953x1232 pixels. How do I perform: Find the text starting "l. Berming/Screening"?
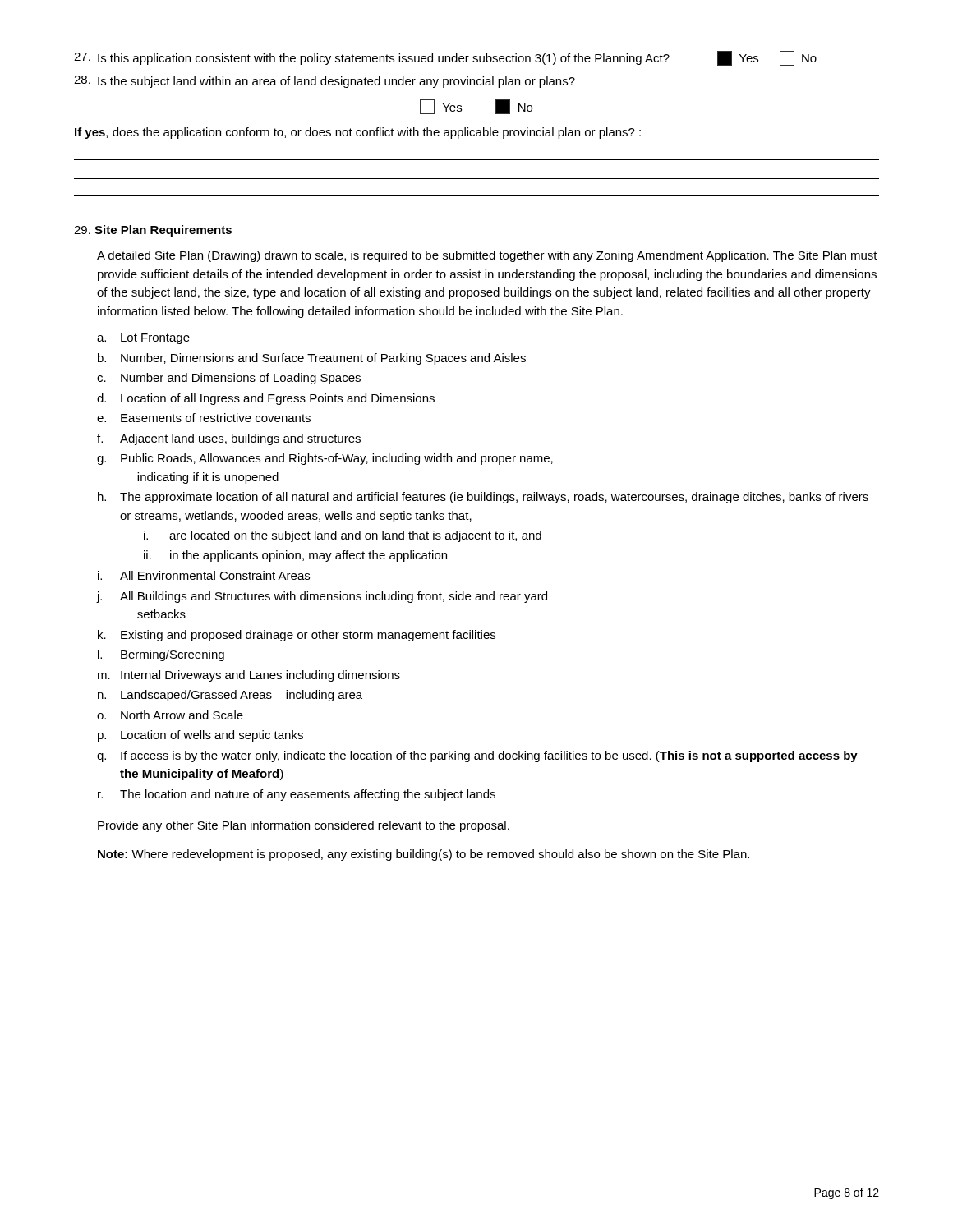point(161,655)
